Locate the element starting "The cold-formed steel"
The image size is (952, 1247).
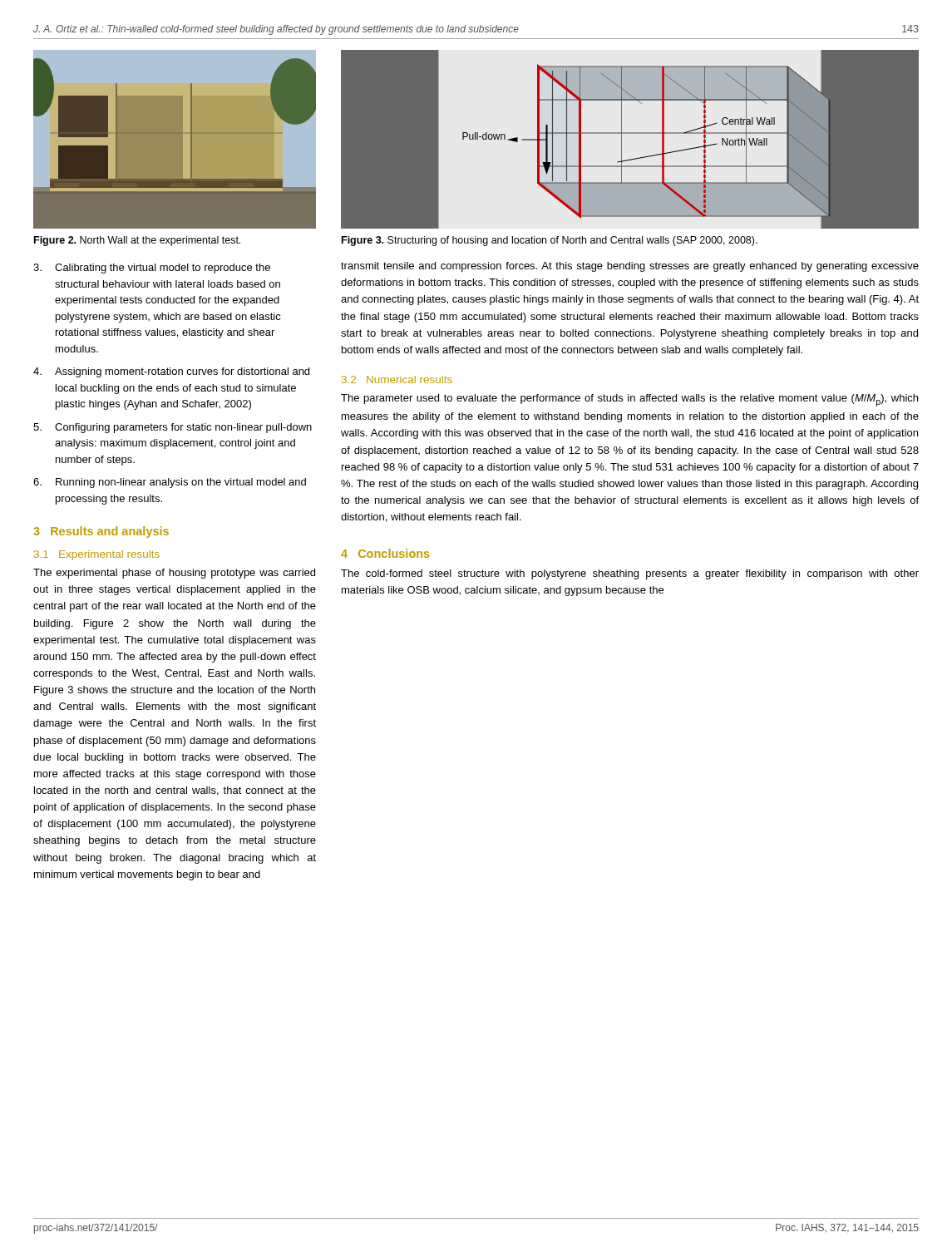click(630, 582)
